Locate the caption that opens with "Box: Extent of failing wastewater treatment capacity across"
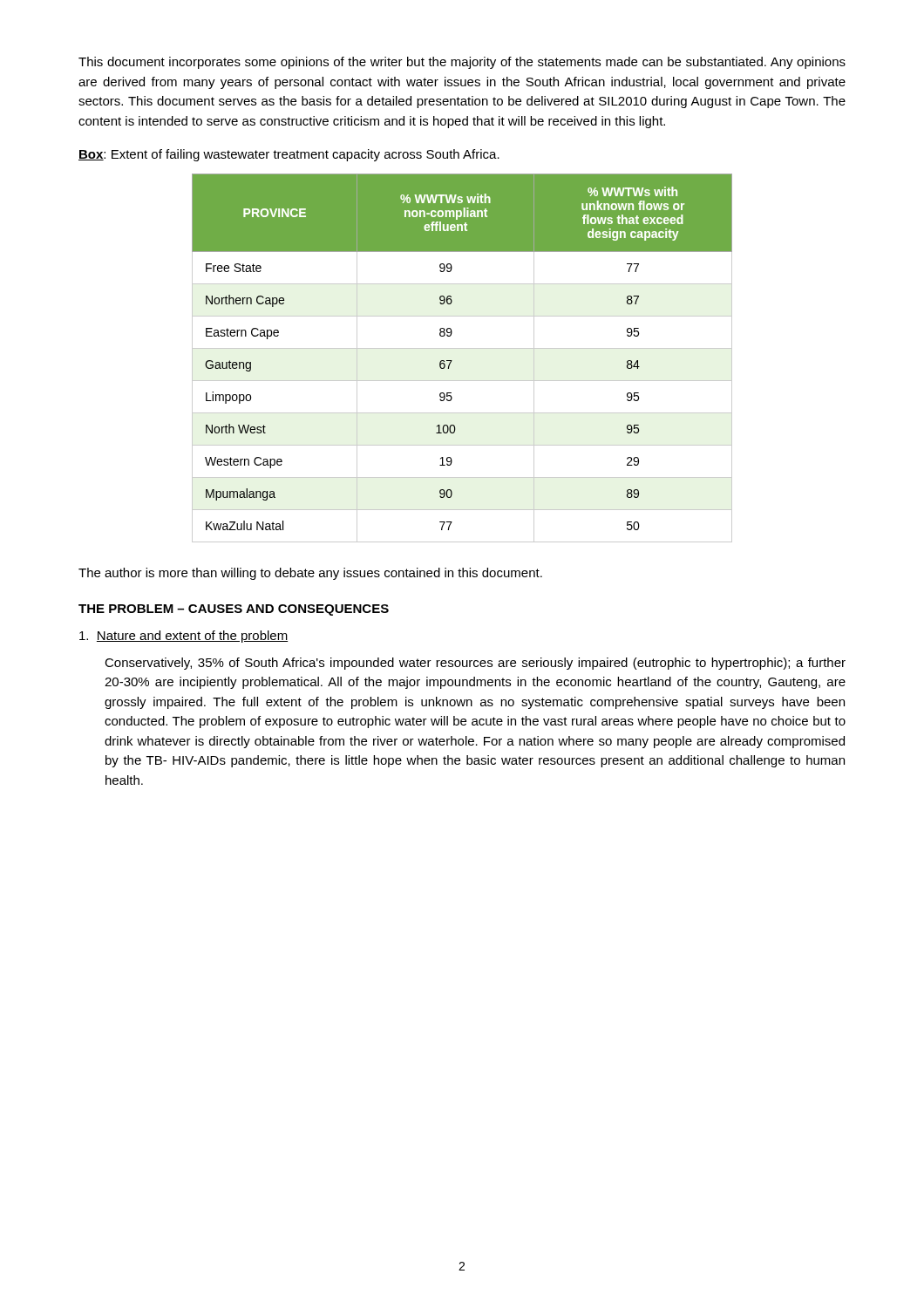Screen dimensions: 1308x924 tap(289, 154)
